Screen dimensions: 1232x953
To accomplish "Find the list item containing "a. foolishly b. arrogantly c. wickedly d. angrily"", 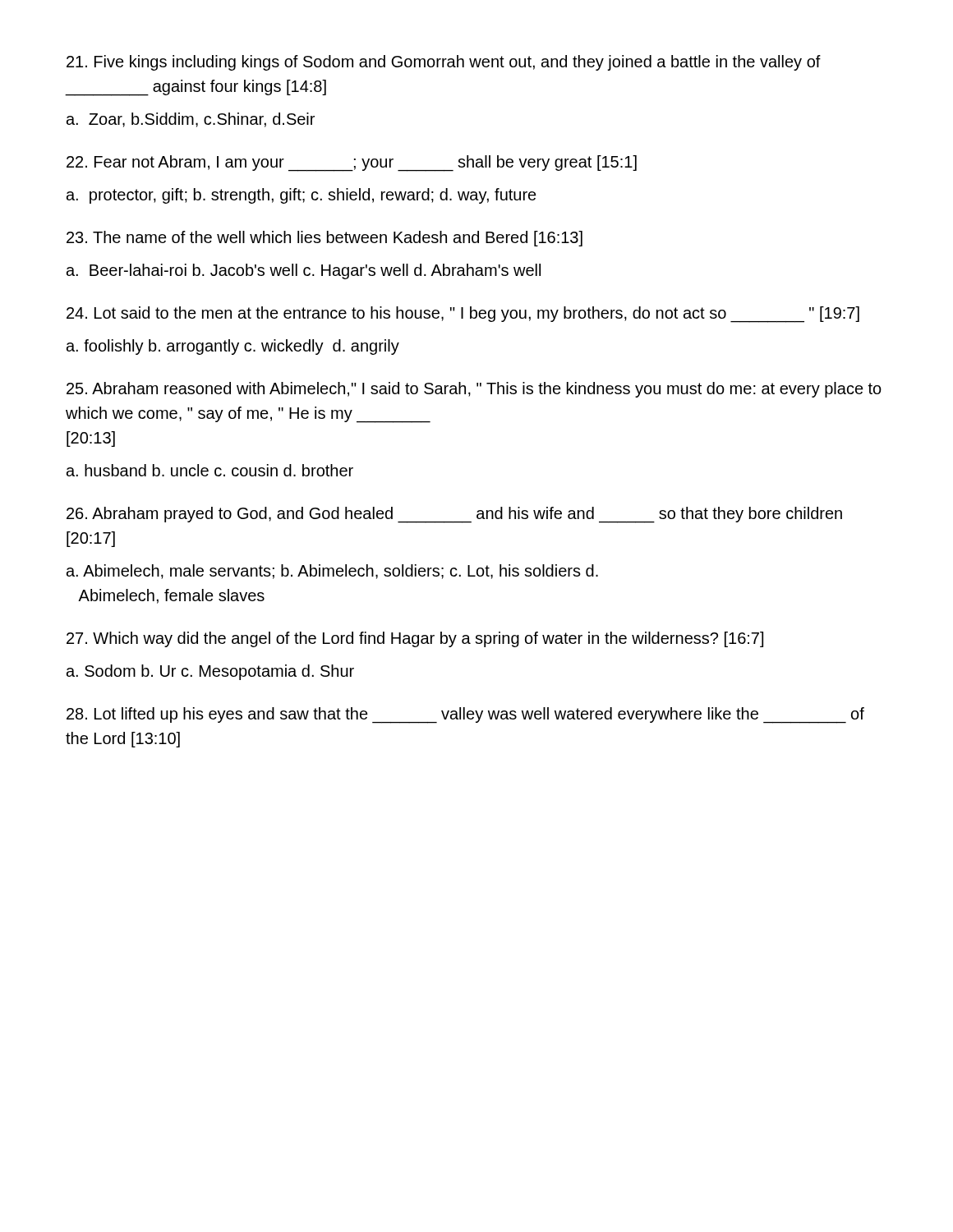I will [x=232, y=346].
